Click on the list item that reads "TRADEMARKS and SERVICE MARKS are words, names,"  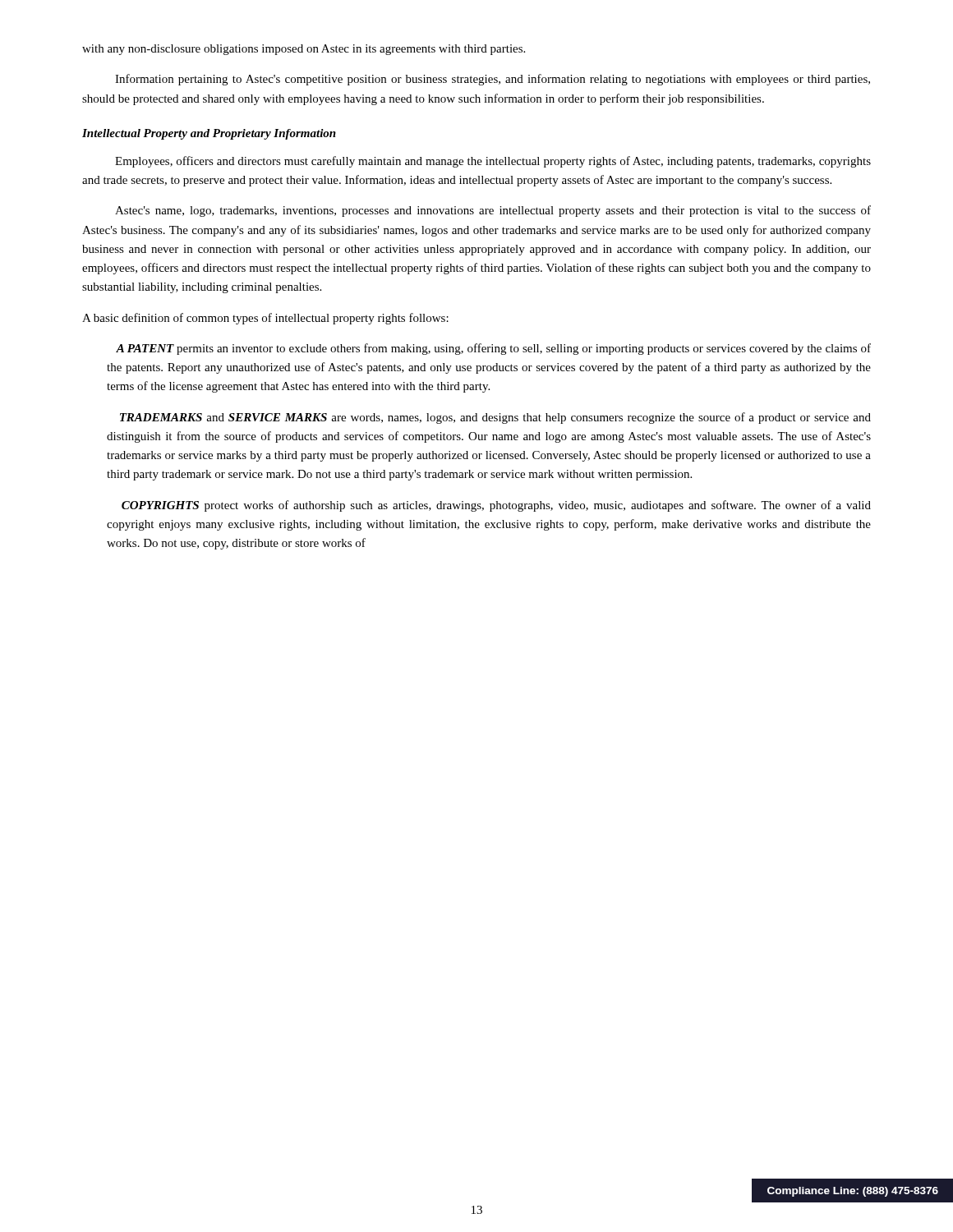click(489, 445)
